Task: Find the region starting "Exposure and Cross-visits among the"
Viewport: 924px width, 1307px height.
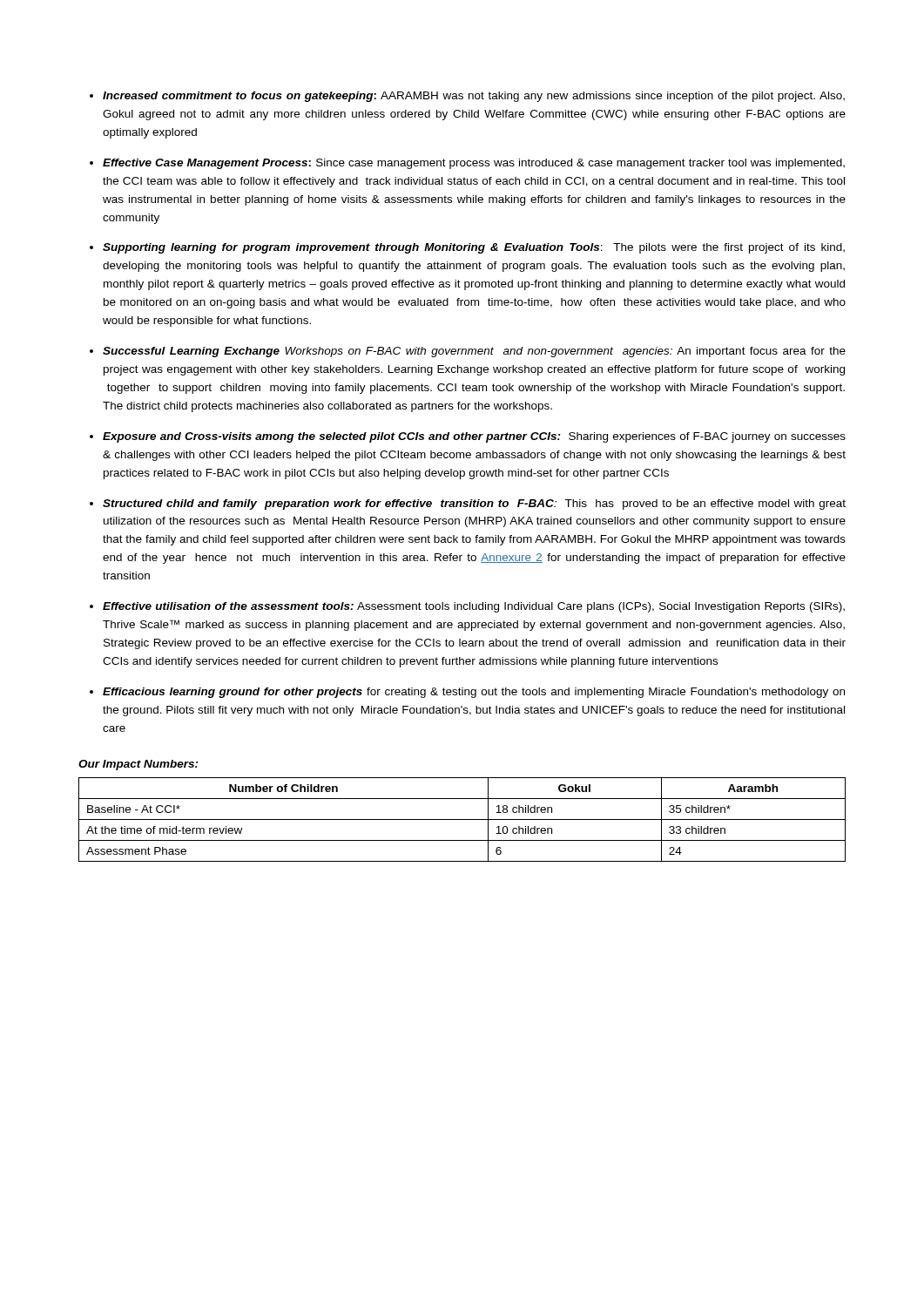Action: (474, 455)
